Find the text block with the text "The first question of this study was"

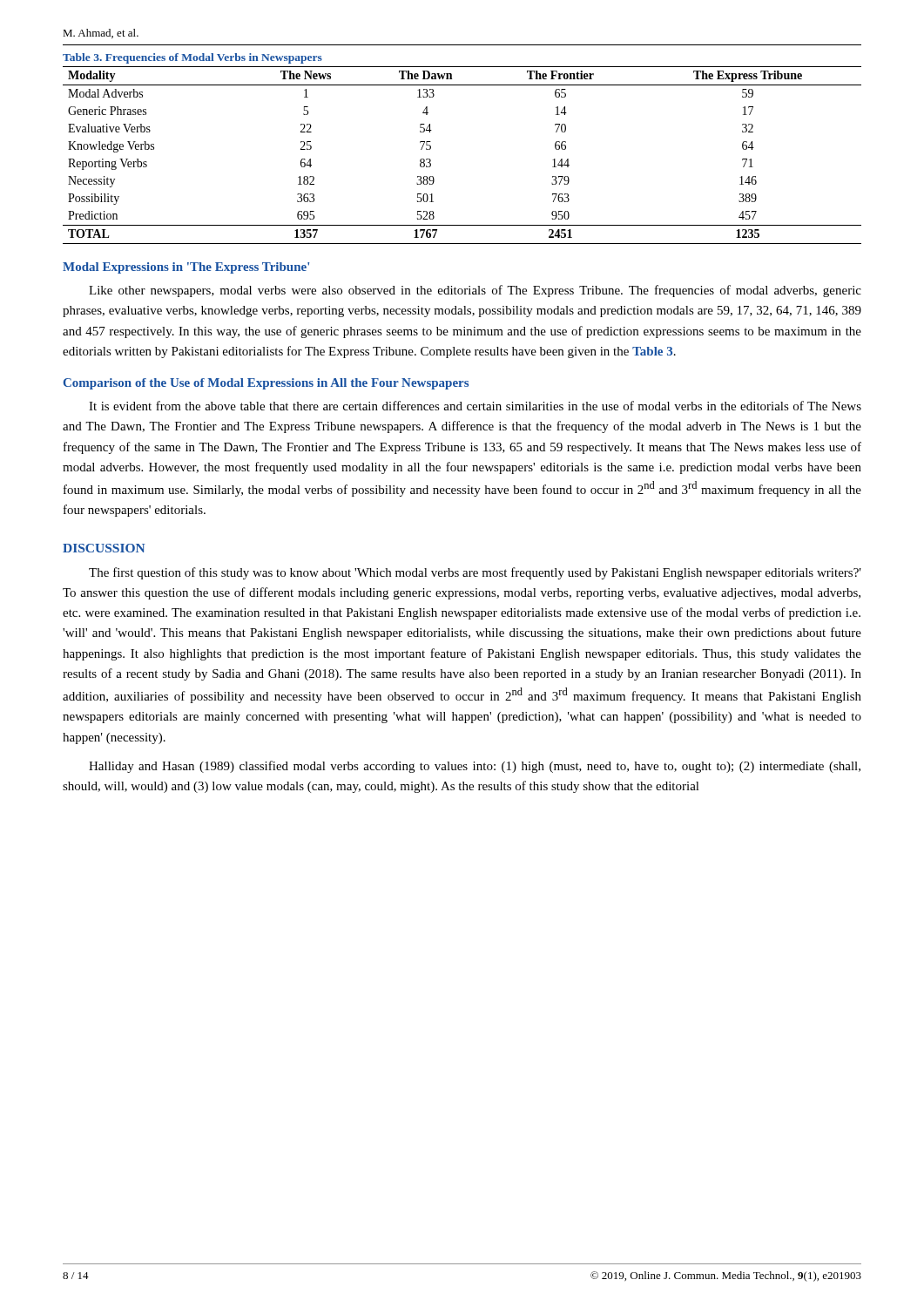(462, 654)
